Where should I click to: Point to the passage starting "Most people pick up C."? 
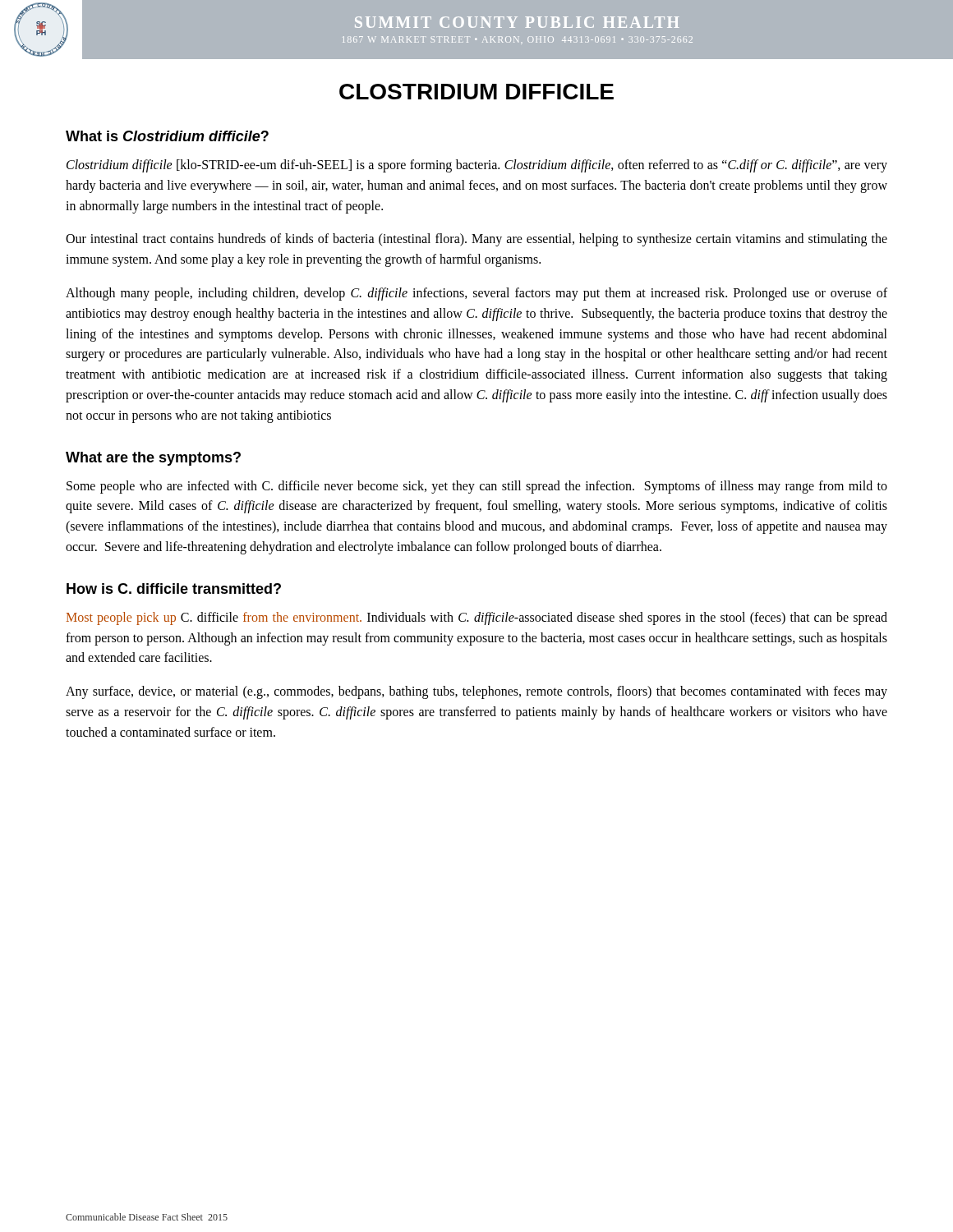tap(476, 637)
